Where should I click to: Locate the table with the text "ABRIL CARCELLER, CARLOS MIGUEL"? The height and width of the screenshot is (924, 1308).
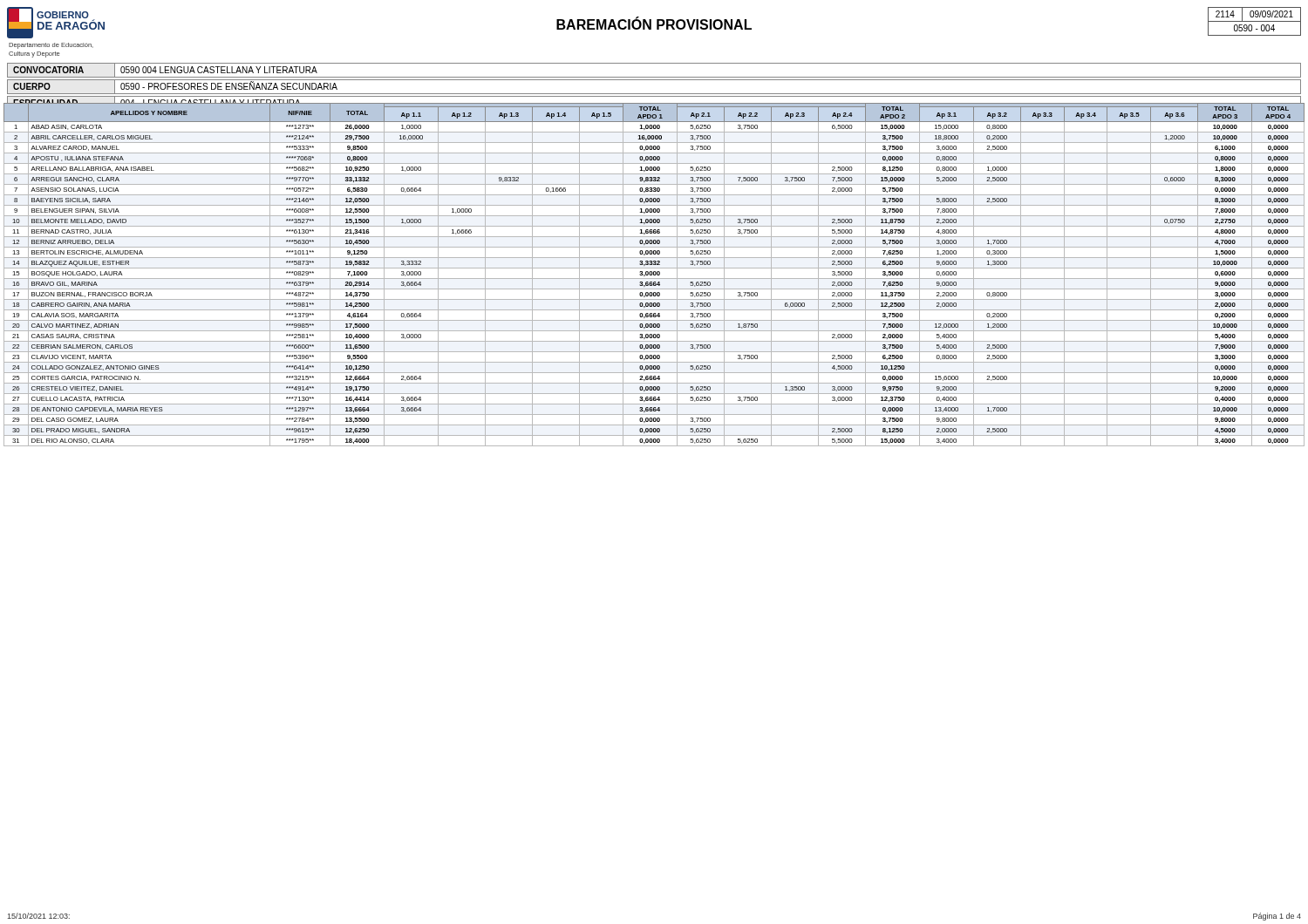point(654,504)
